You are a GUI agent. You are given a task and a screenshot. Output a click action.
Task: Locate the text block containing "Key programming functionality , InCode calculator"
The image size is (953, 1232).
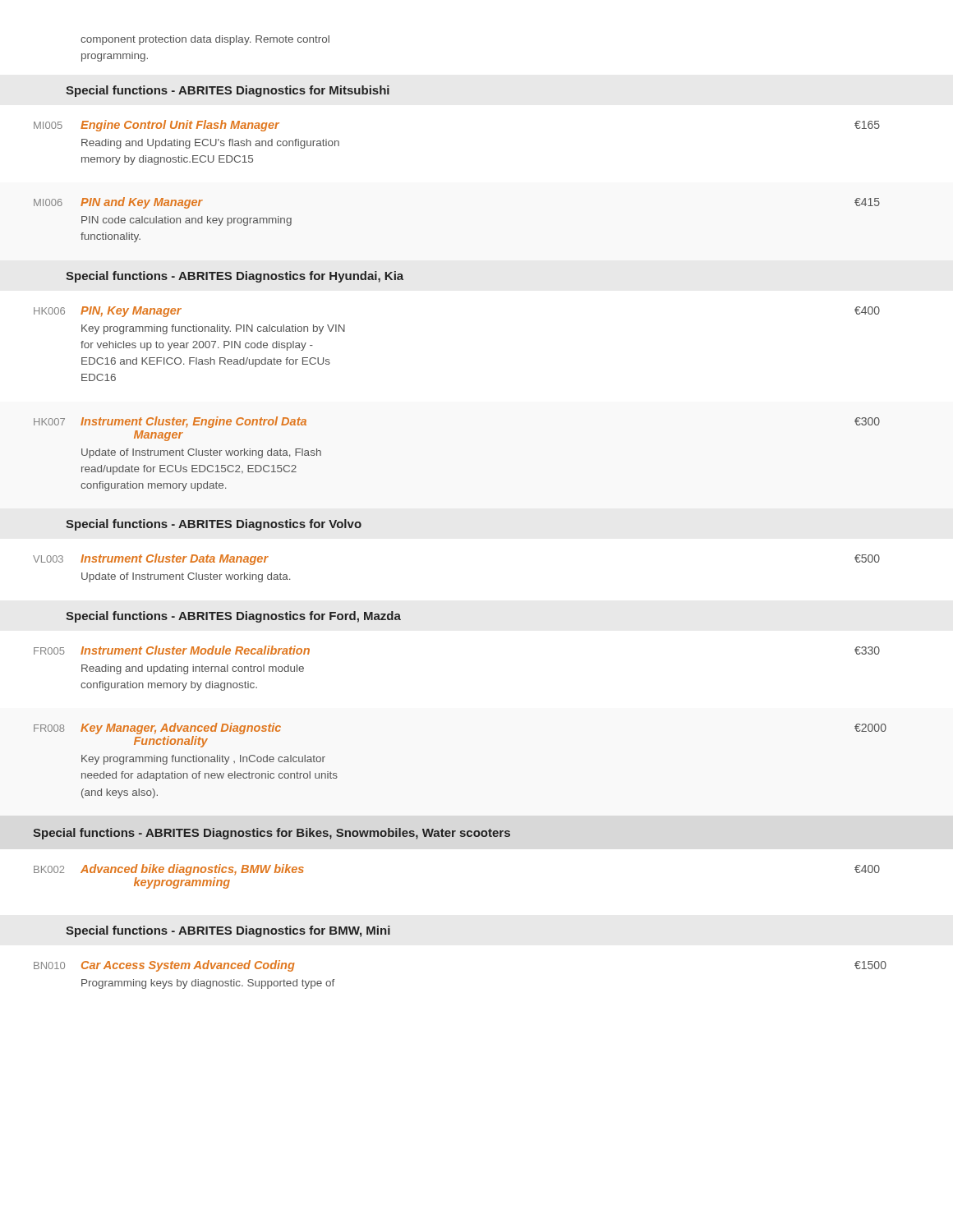click(x=209, y=775)
